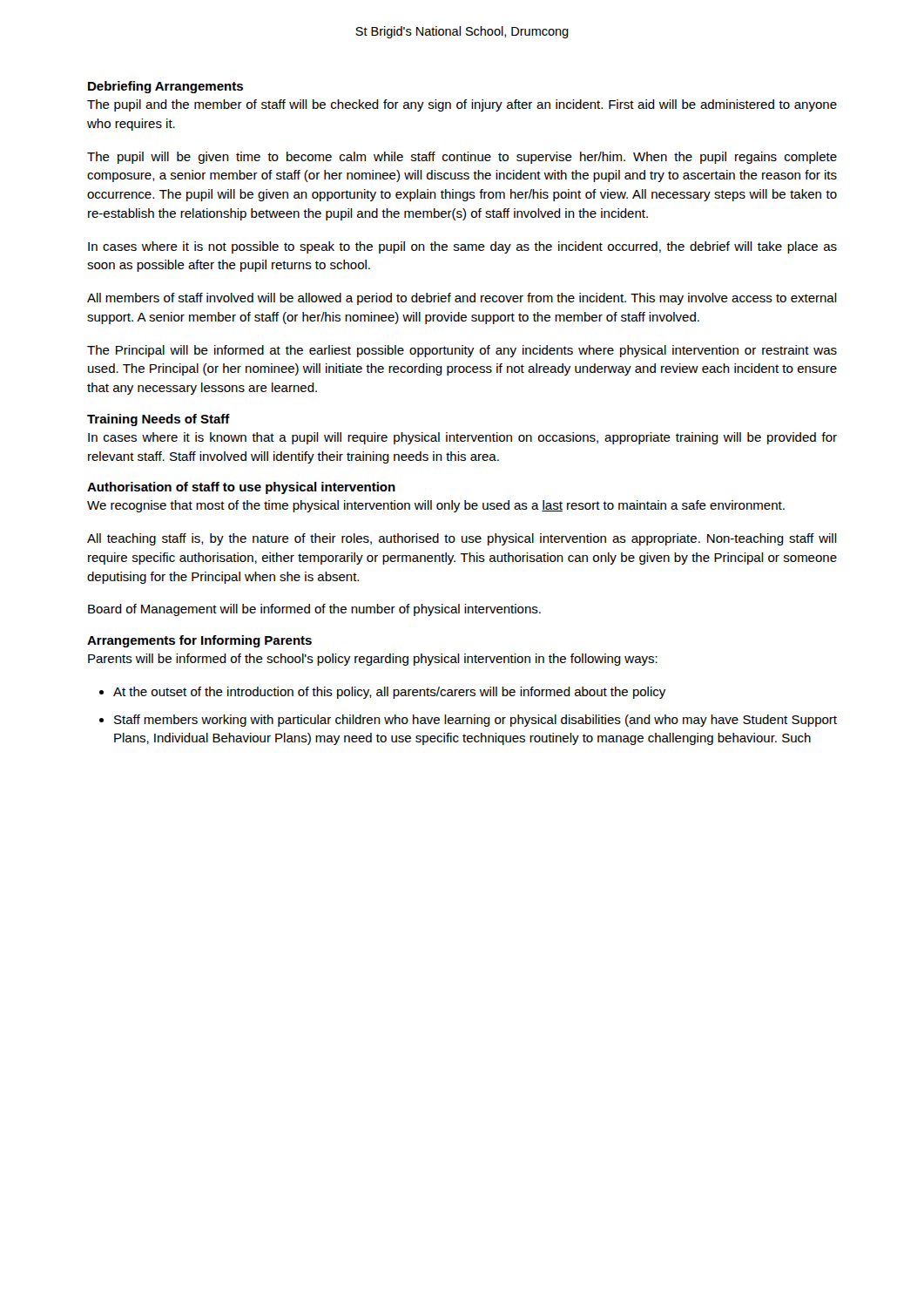This screenshot has height=1307, width=924.
Task: Click on the region starting "Staff members working"
Action: coord(475,728)
